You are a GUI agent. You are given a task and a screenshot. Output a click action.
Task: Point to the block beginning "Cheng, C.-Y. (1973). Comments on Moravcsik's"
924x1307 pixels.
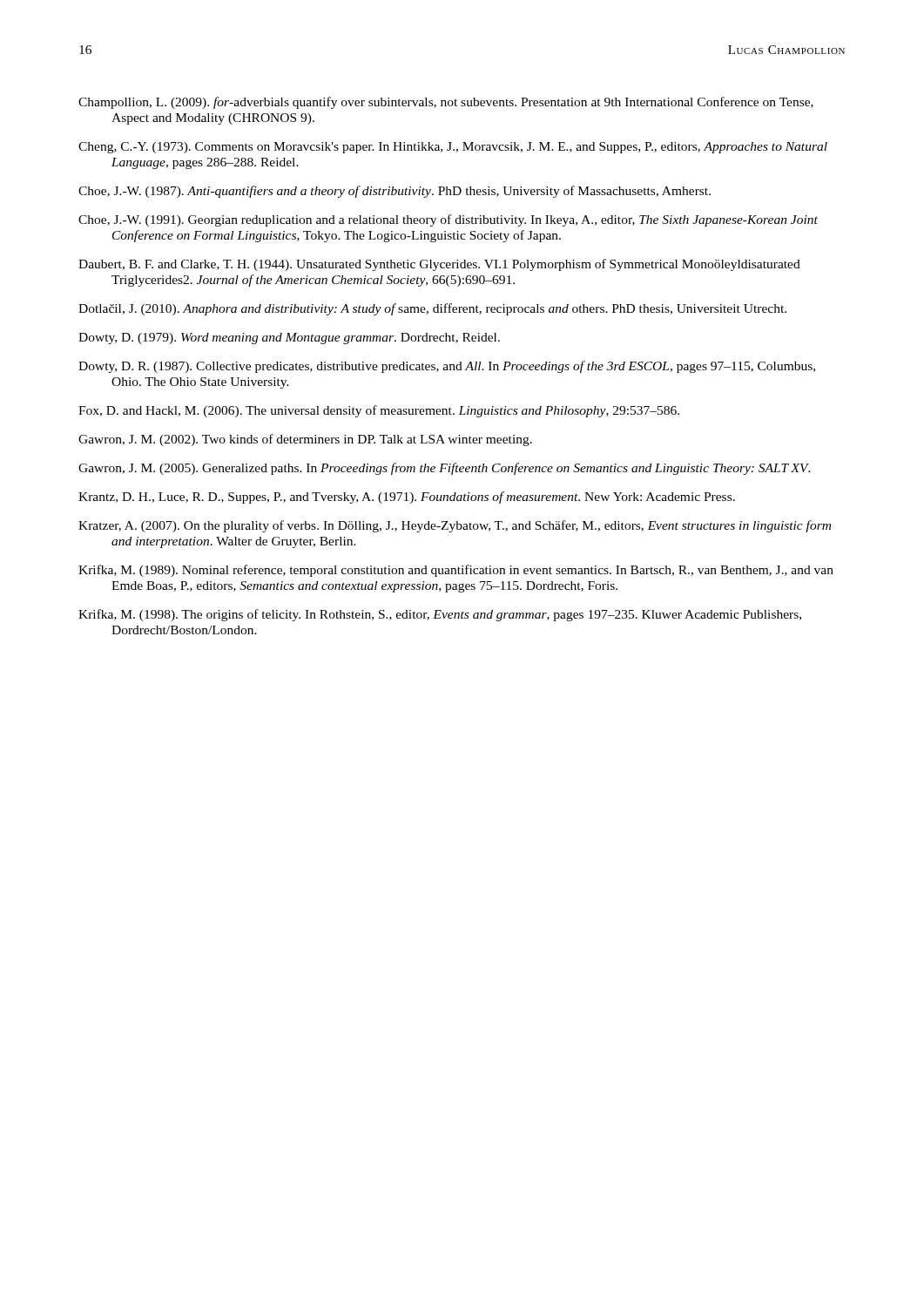453,154
